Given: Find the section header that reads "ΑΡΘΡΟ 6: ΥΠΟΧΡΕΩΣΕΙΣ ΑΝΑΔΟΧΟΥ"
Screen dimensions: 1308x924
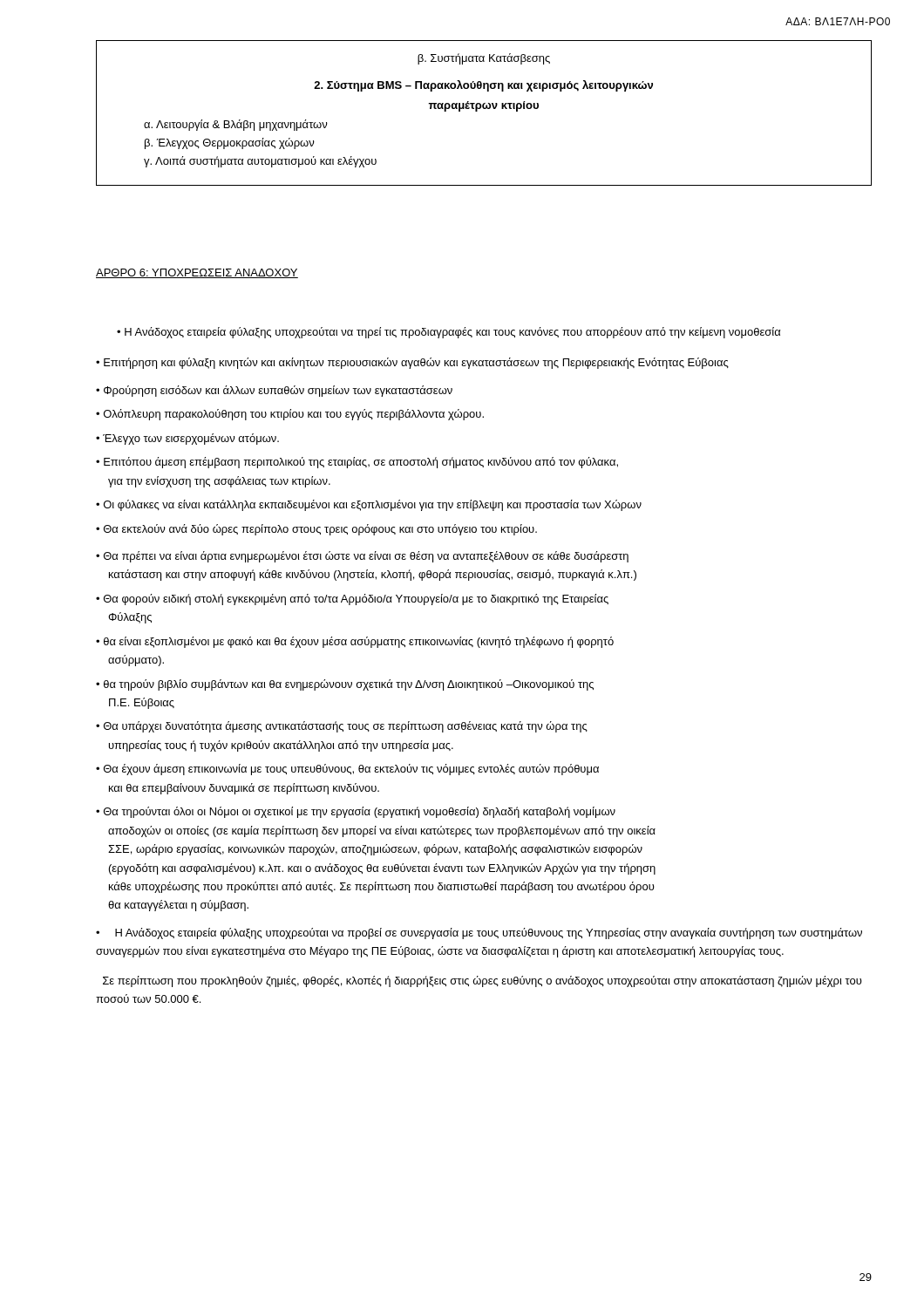Looking at the screenshot, I should tap(197, 272).
